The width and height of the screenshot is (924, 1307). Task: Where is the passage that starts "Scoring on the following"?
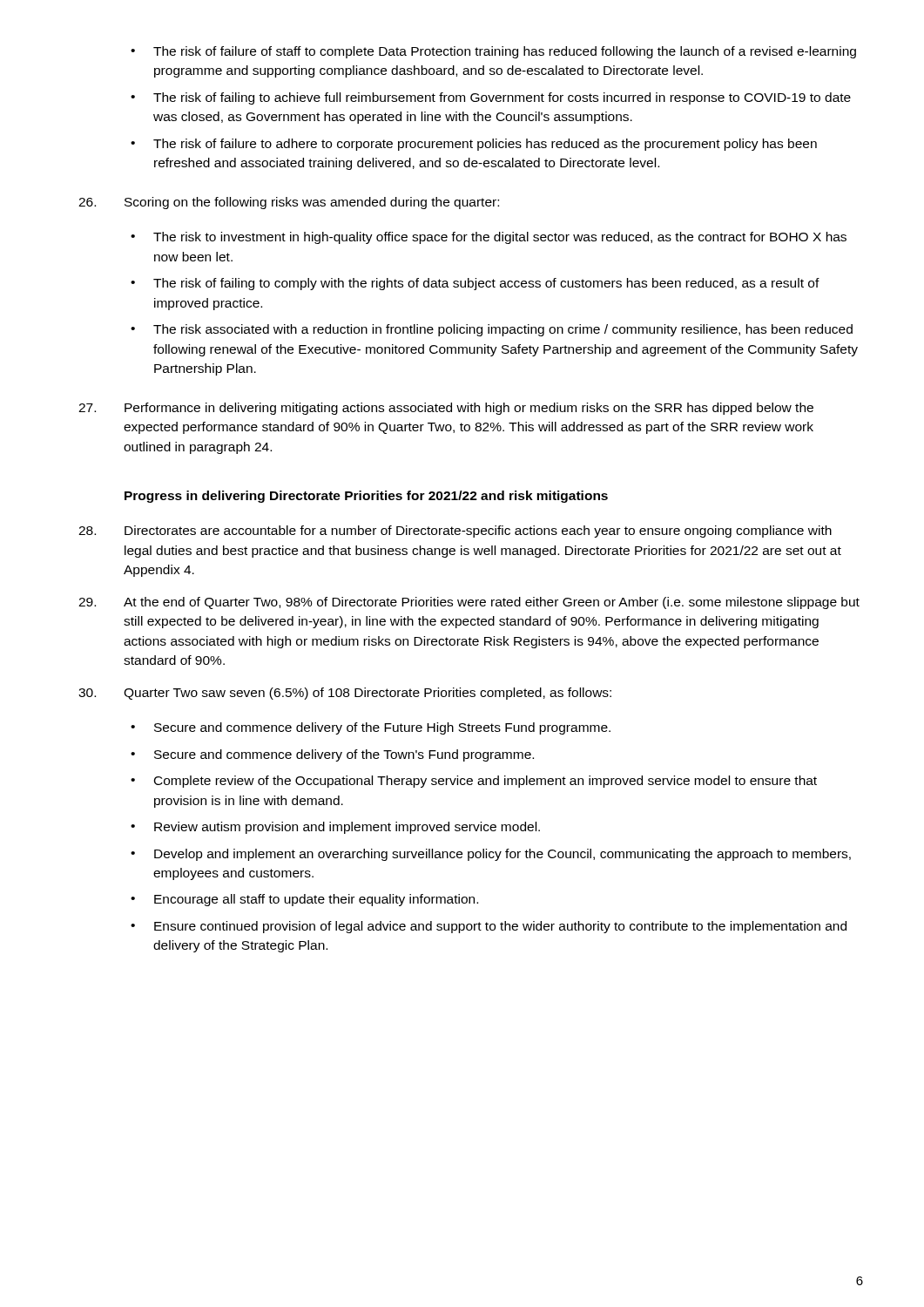pos(471,202)
